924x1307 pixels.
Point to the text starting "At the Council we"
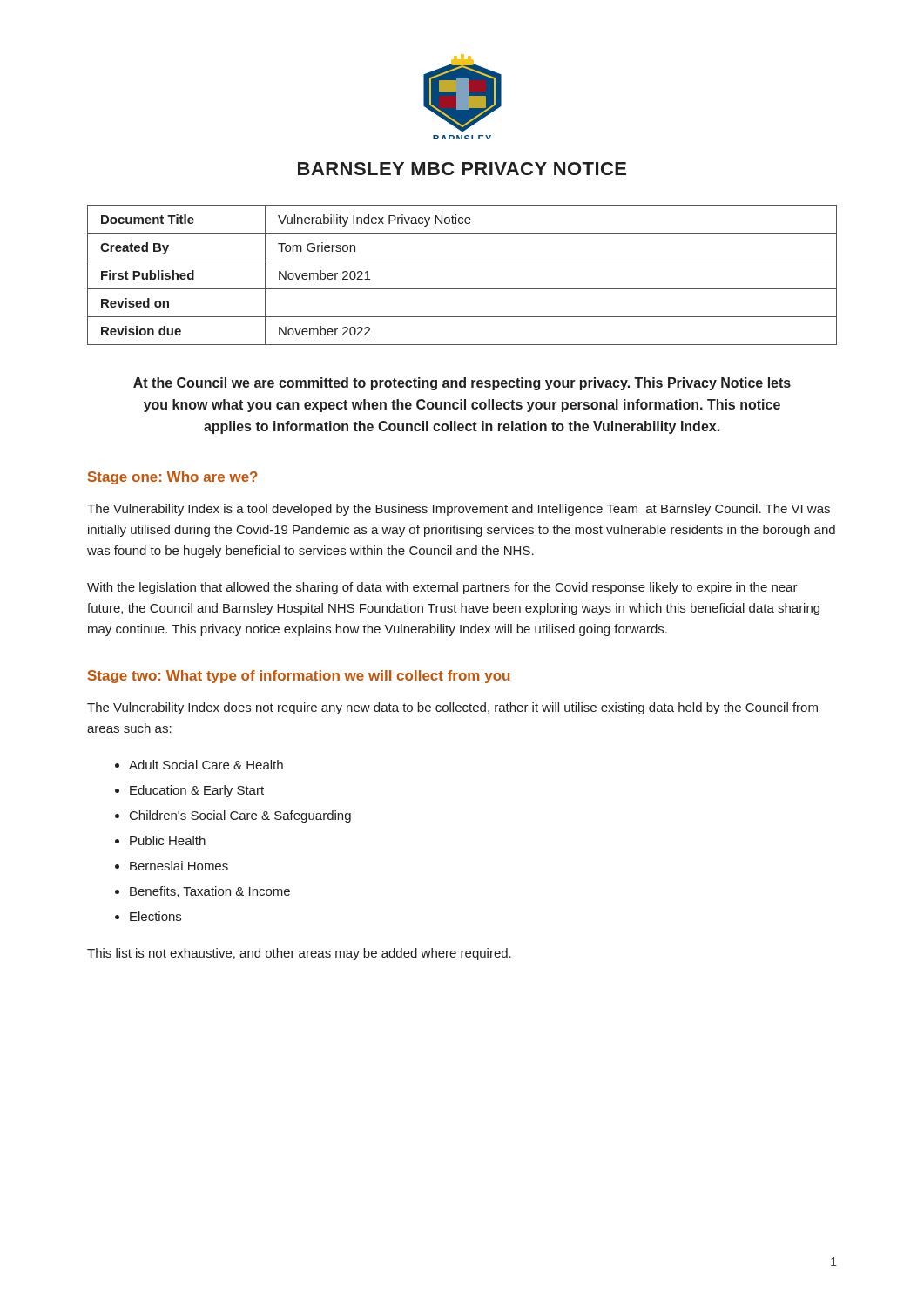point(462,405)
